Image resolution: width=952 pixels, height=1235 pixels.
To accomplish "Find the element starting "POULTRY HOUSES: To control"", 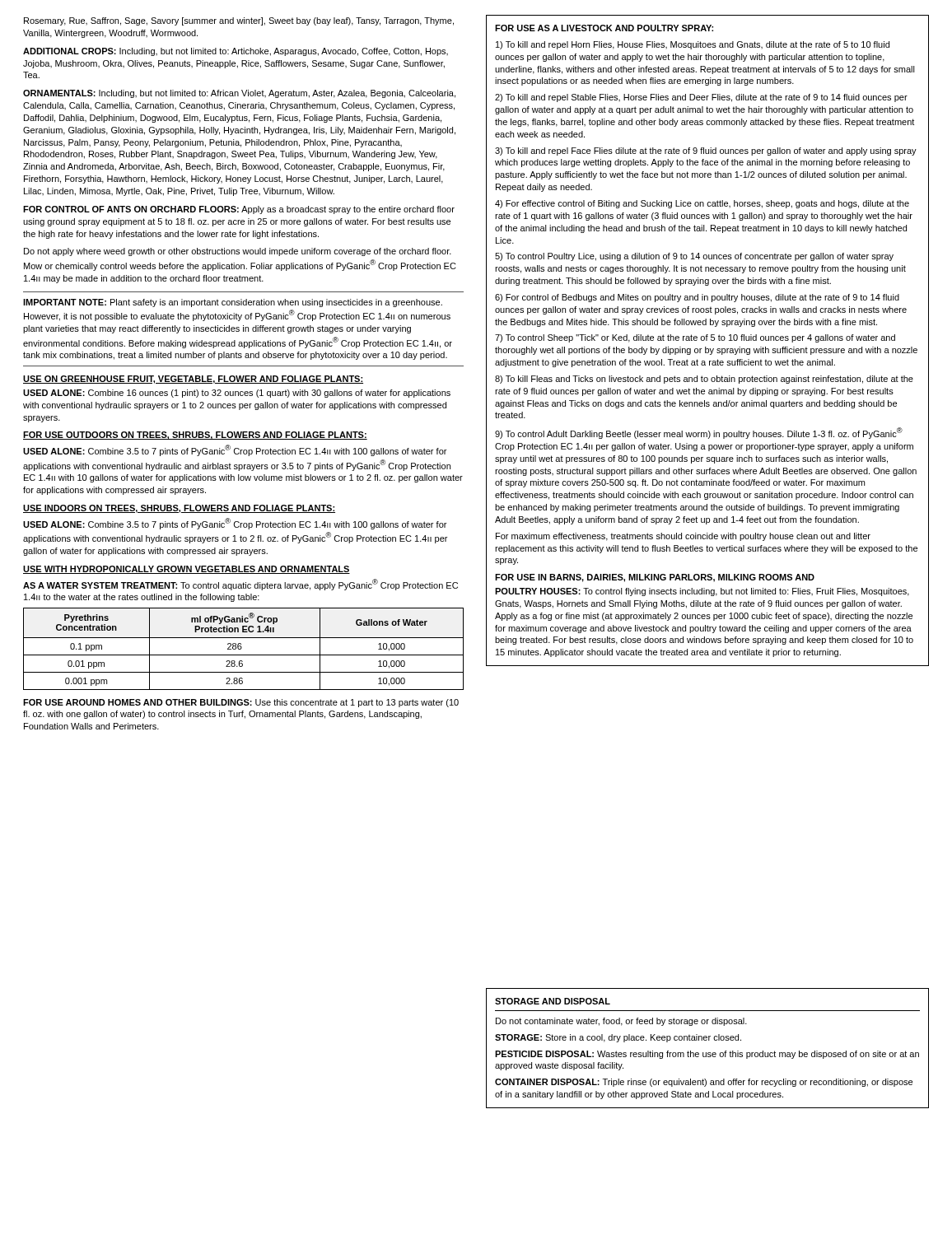I will coord(704,622).
